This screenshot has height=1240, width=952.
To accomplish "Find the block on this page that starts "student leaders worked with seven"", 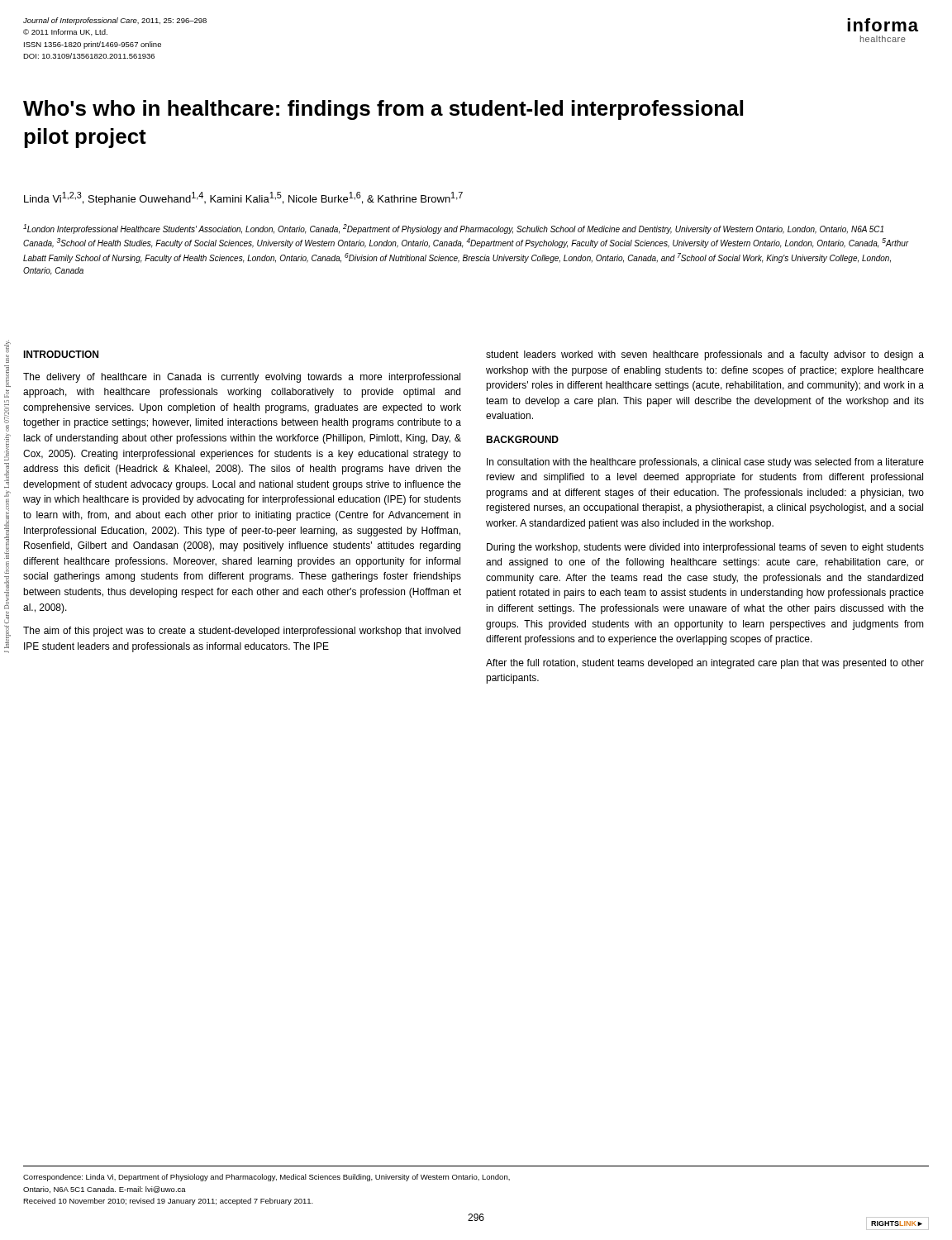I will point(705,386).
